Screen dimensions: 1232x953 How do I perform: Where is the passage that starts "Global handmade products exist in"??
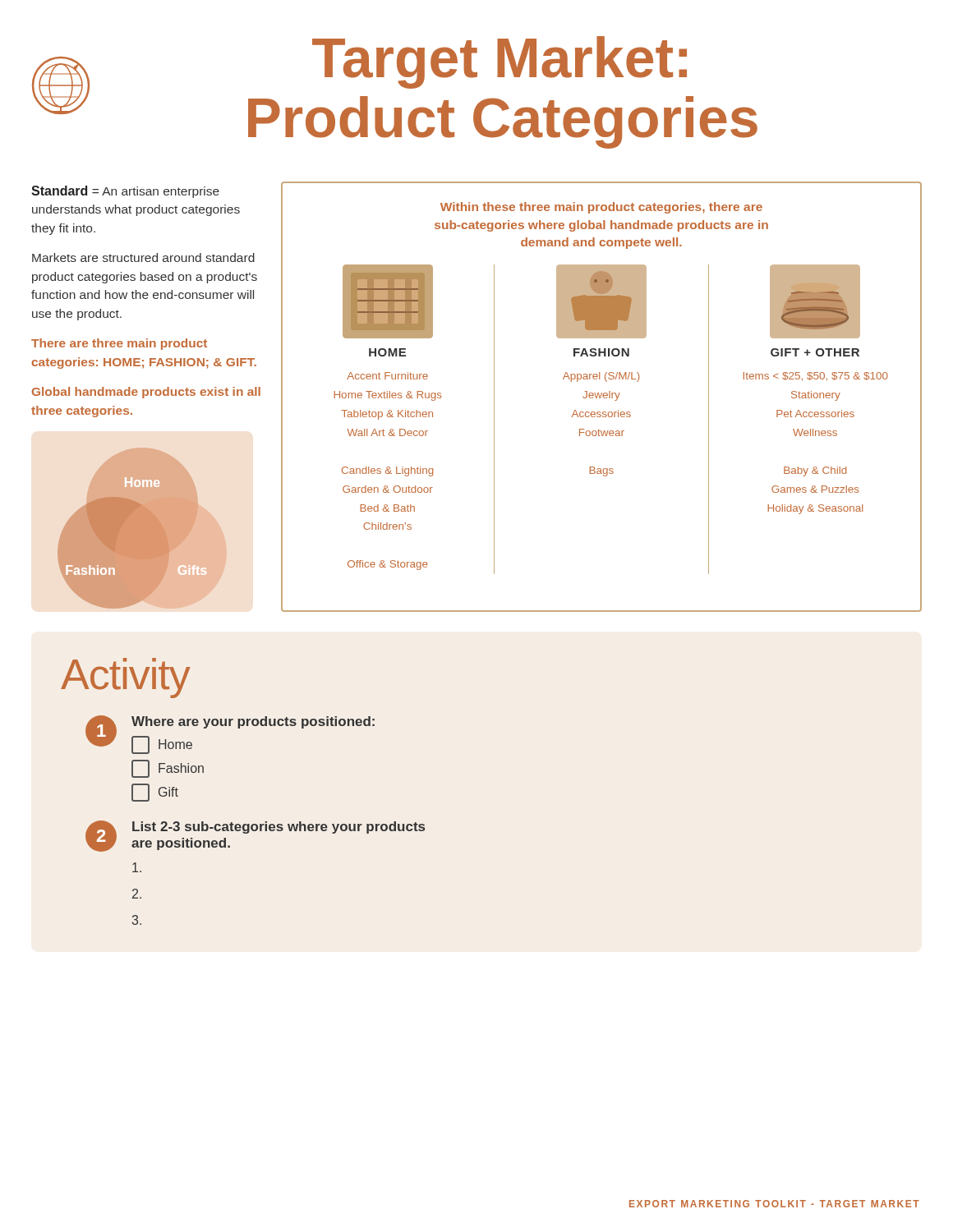146,401
